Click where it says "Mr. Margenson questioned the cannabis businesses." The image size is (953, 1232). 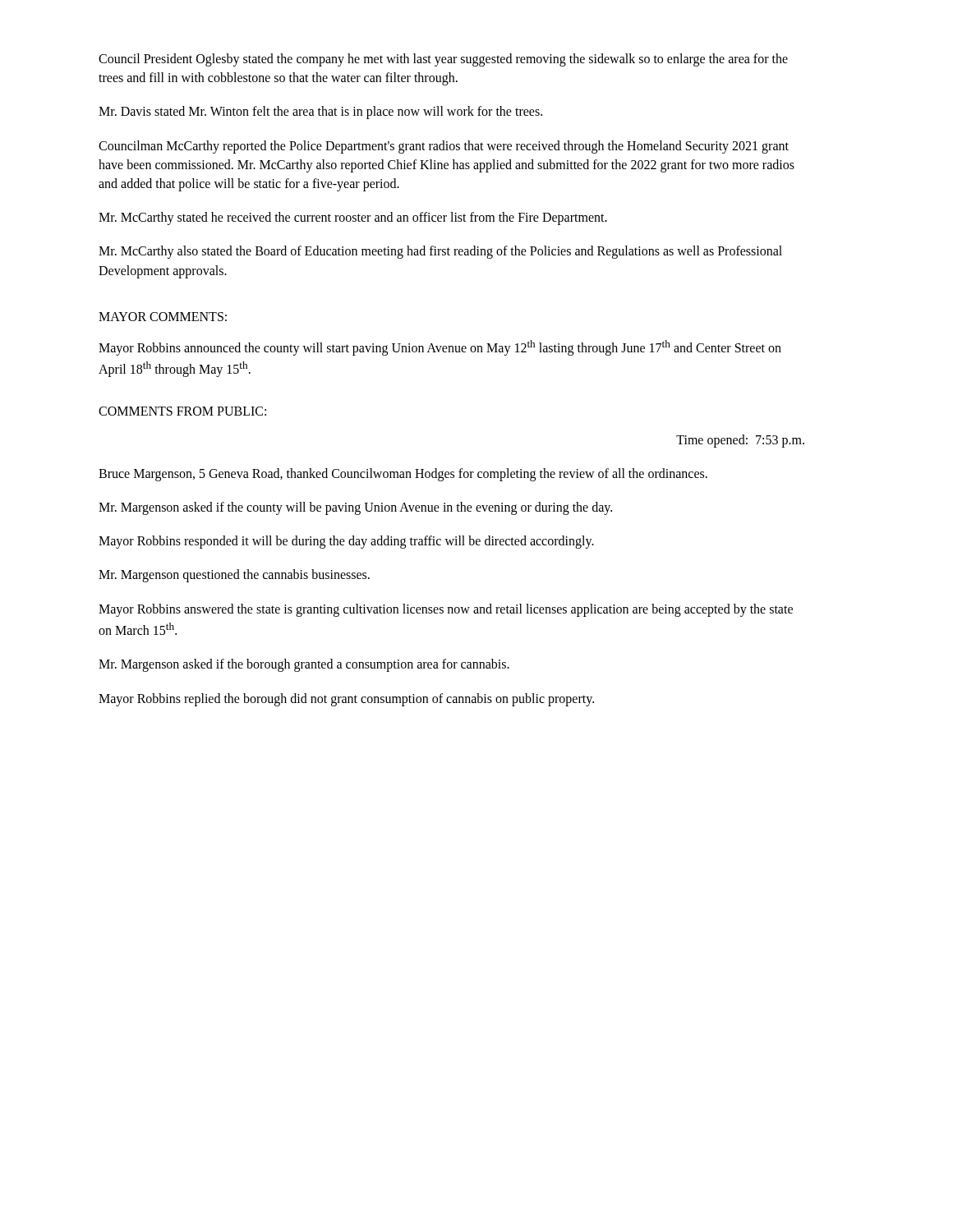(x=234, y=575)
